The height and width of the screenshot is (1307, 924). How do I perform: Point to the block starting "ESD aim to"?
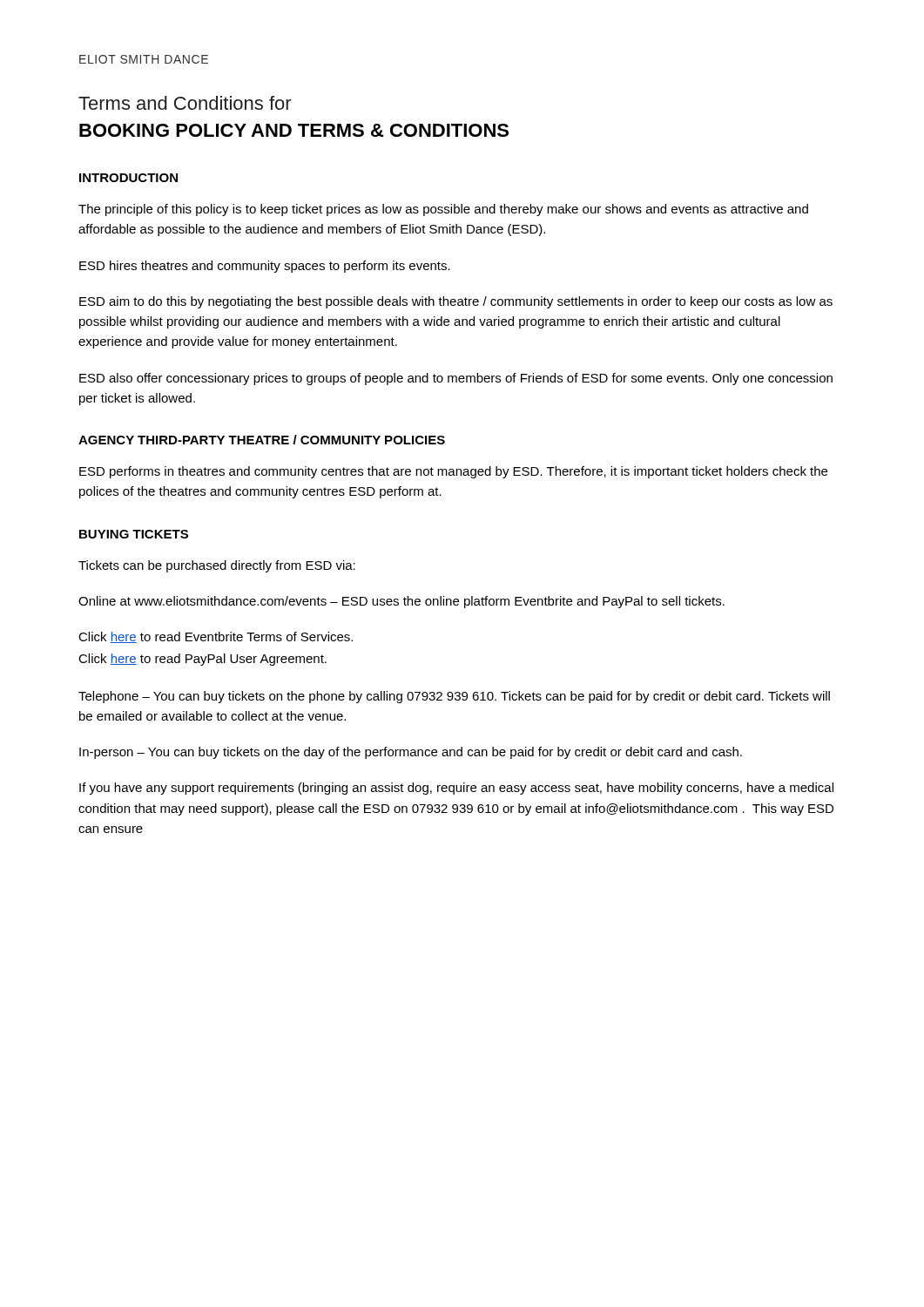click(x=456, y=321)
